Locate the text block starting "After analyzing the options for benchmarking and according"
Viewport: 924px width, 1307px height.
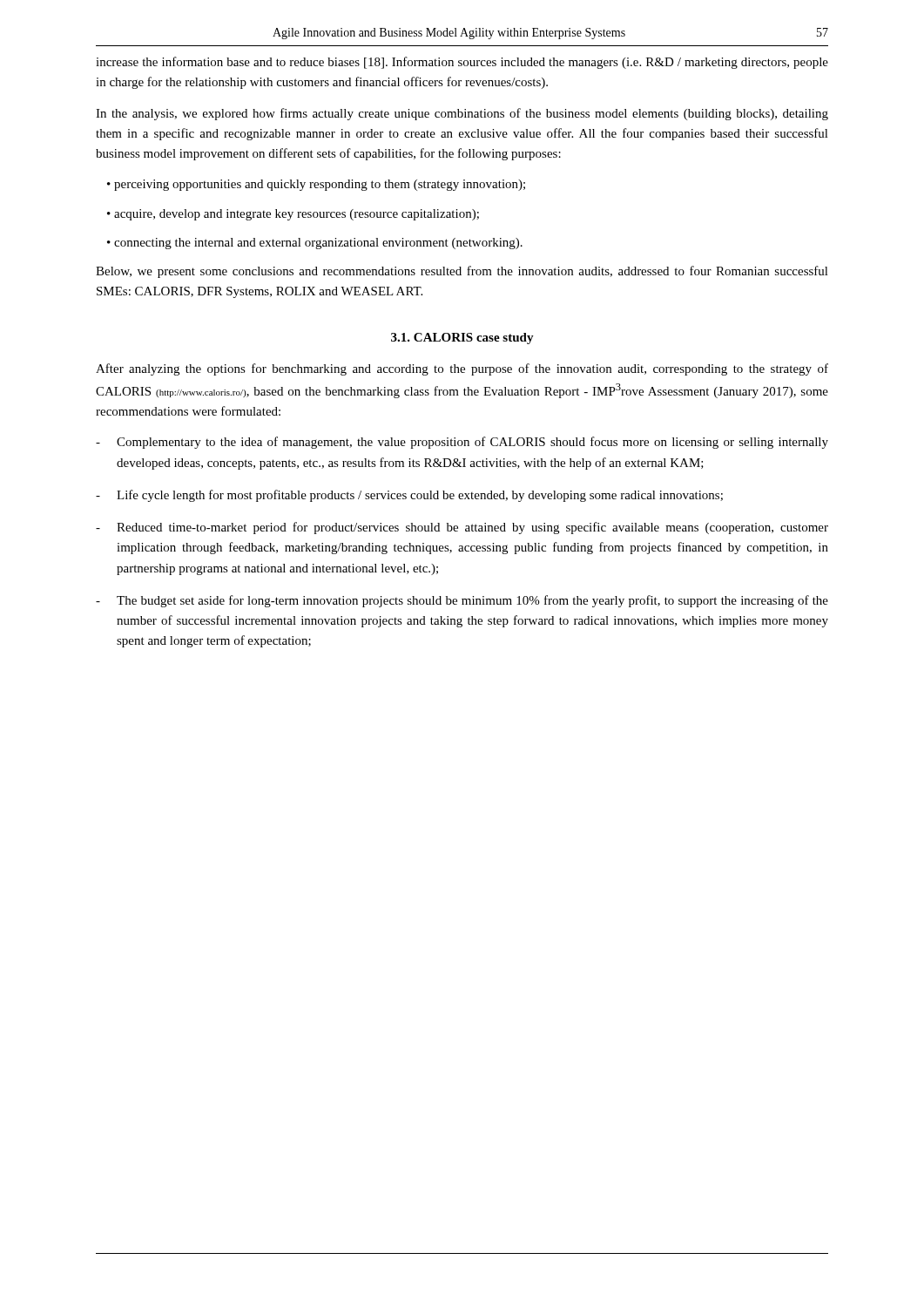click(x=462, y=390)
